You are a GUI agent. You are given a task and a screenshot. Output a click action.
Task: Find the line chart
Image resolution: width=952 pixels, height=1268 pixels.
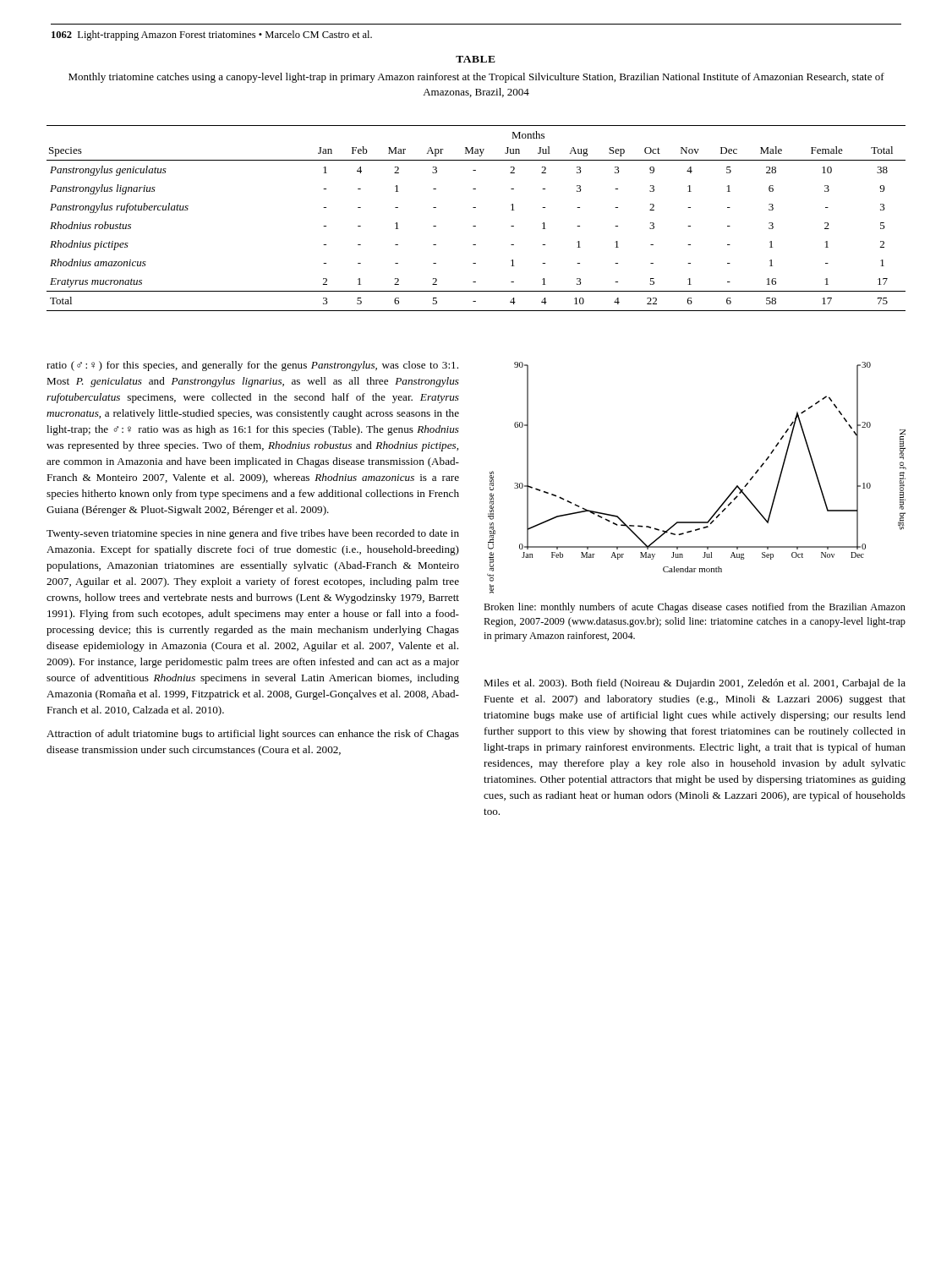click(x=695, y=475)
